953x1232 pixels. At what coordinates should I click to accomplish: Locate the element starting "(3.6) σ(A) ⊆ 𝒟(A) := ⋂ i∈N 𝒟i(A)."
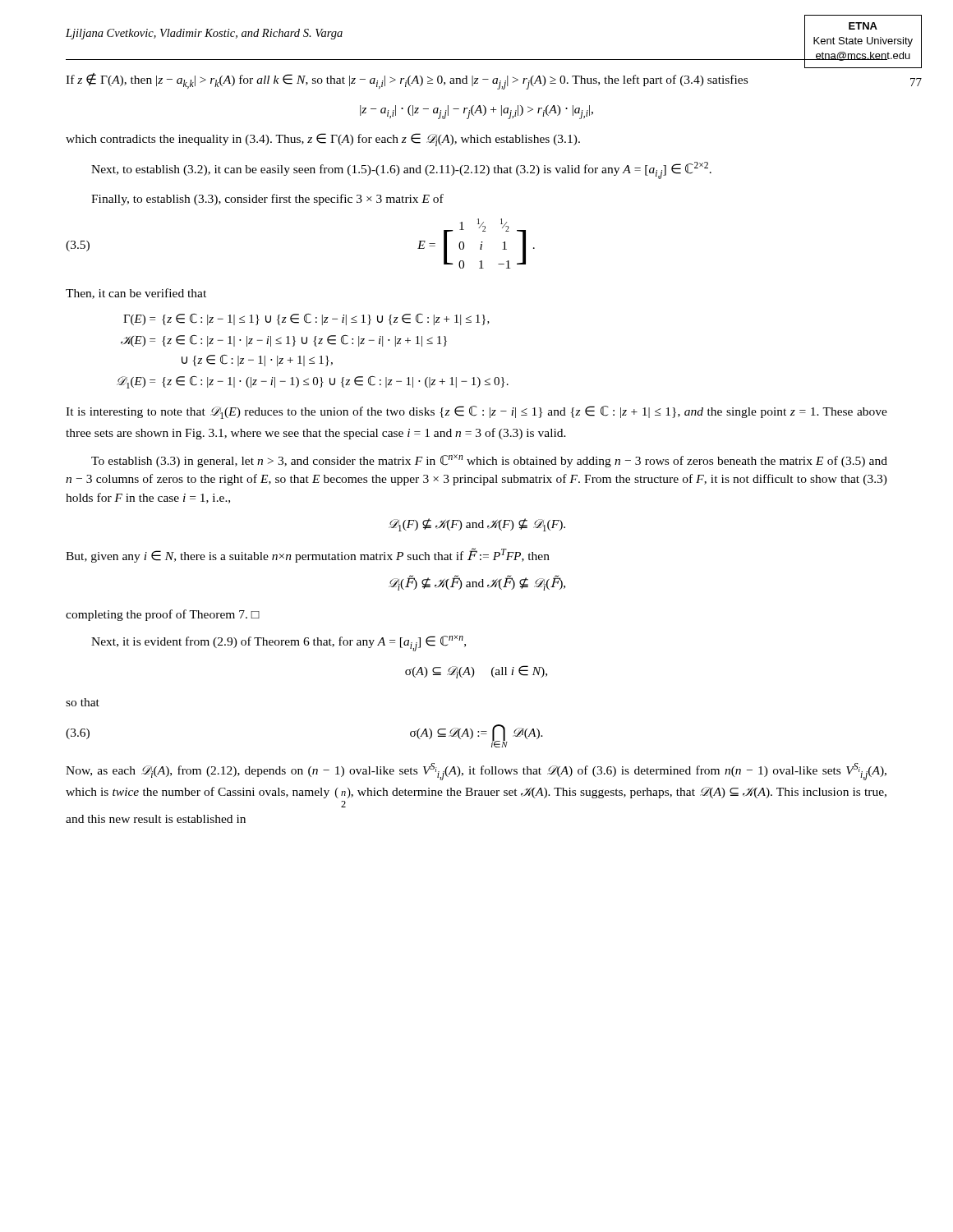(x=452, y=733)
